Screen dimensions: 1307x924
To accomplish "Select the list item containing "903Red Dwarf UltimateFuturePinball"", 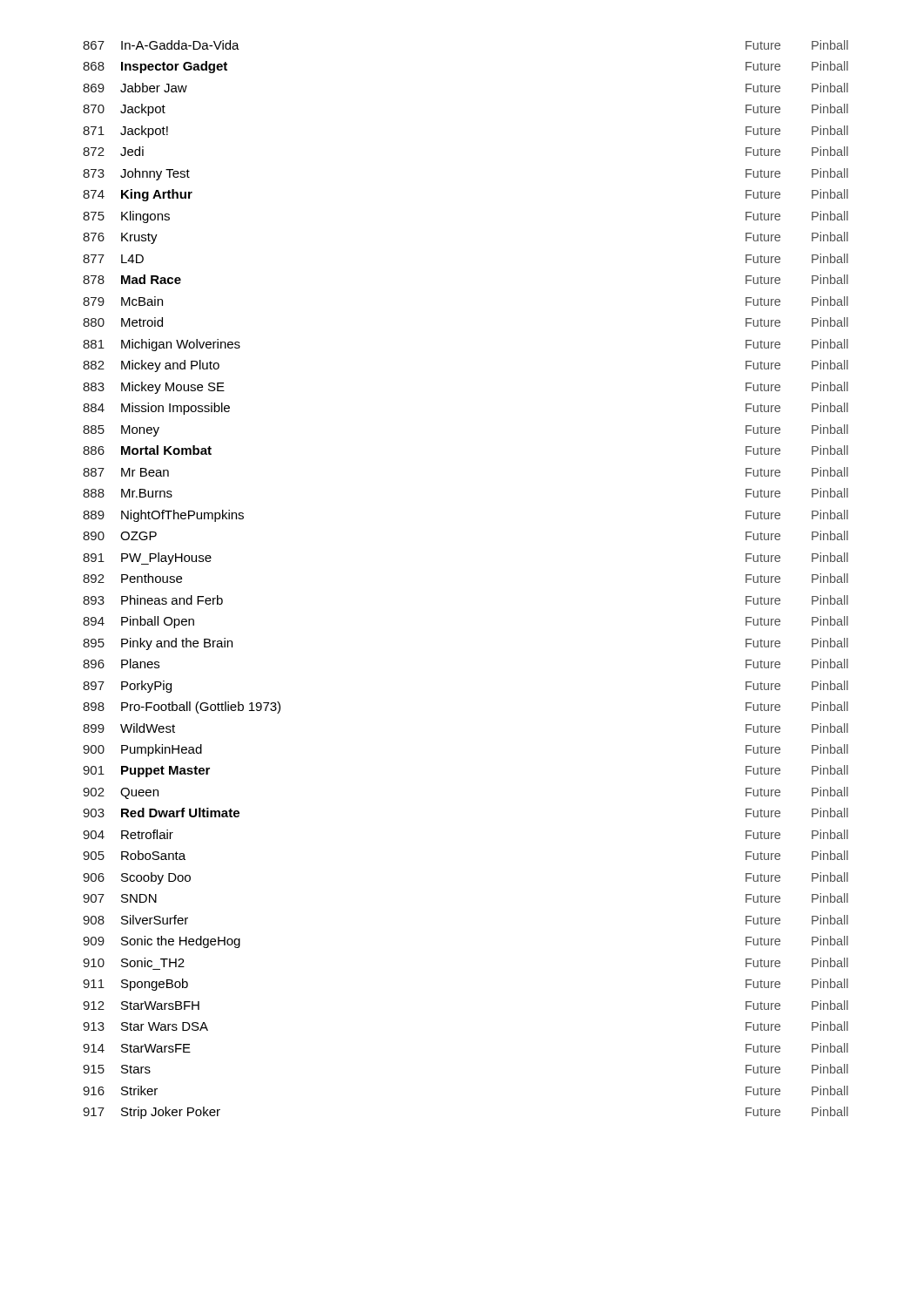I will [95, 813].
